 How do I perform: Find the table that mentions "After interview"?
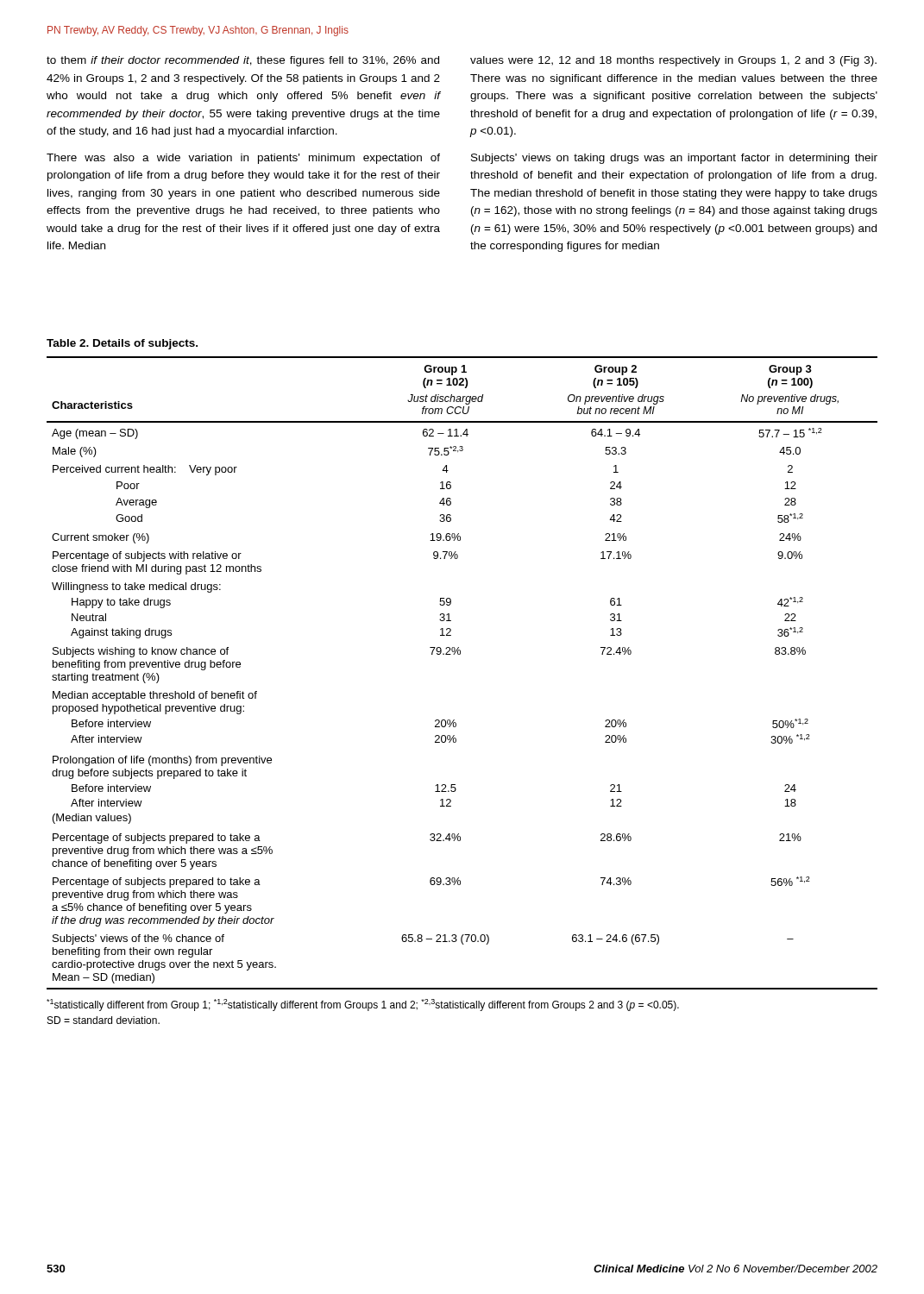[462, 673]
